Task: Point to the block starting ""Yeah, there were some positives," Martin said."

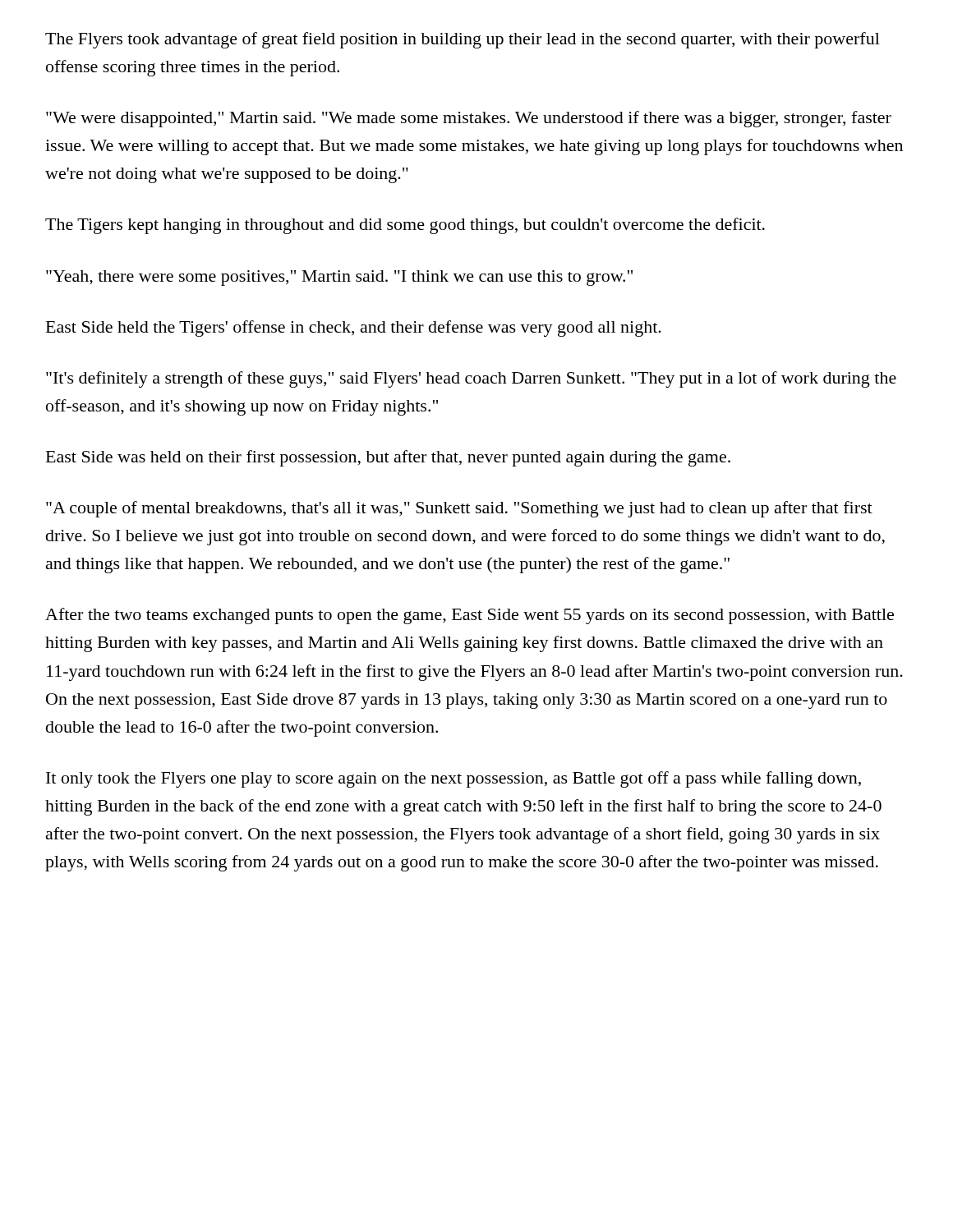Action: tap(340, 275)
